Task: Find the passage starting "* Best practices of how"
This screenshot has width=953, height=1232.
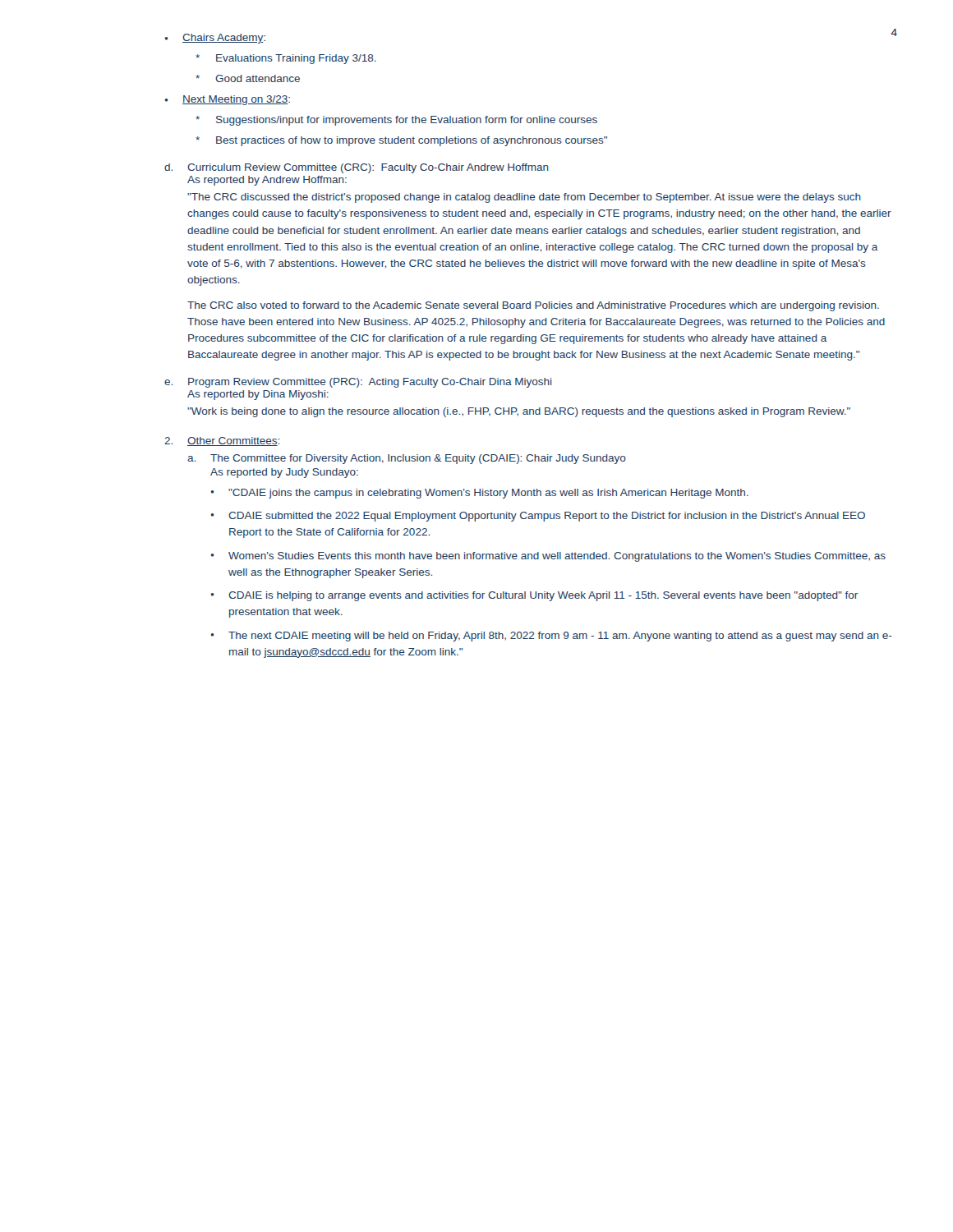Action: pyautogui.click(x=546, y=140)
